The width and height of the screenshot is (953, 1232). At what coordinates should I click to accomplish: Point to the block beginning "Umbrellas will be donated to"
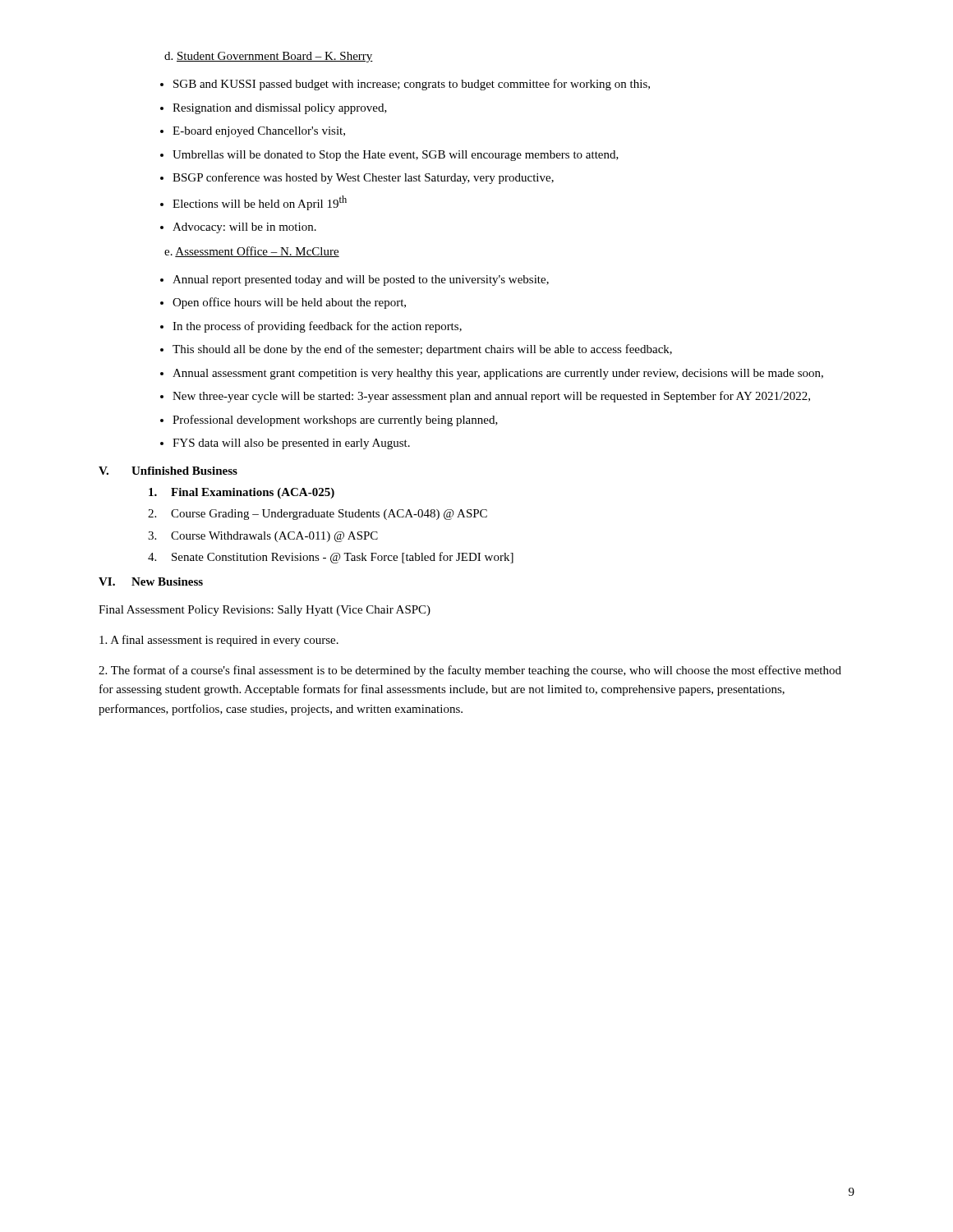(x=501, y=154)
